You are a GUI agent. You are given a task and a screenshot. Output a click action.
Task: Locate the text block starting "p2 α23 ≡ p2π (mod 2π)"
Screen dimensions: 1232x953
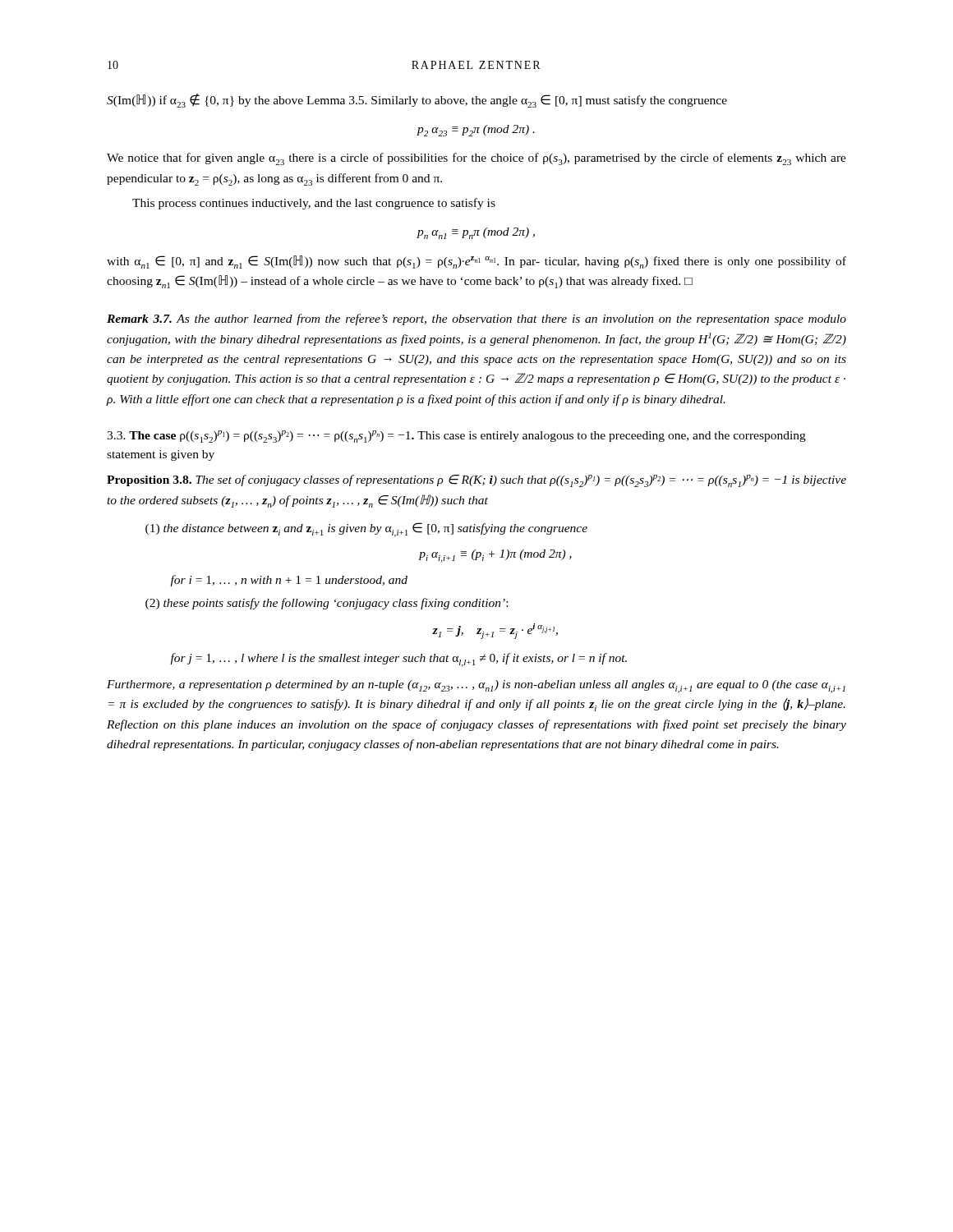tap(476, 130)
